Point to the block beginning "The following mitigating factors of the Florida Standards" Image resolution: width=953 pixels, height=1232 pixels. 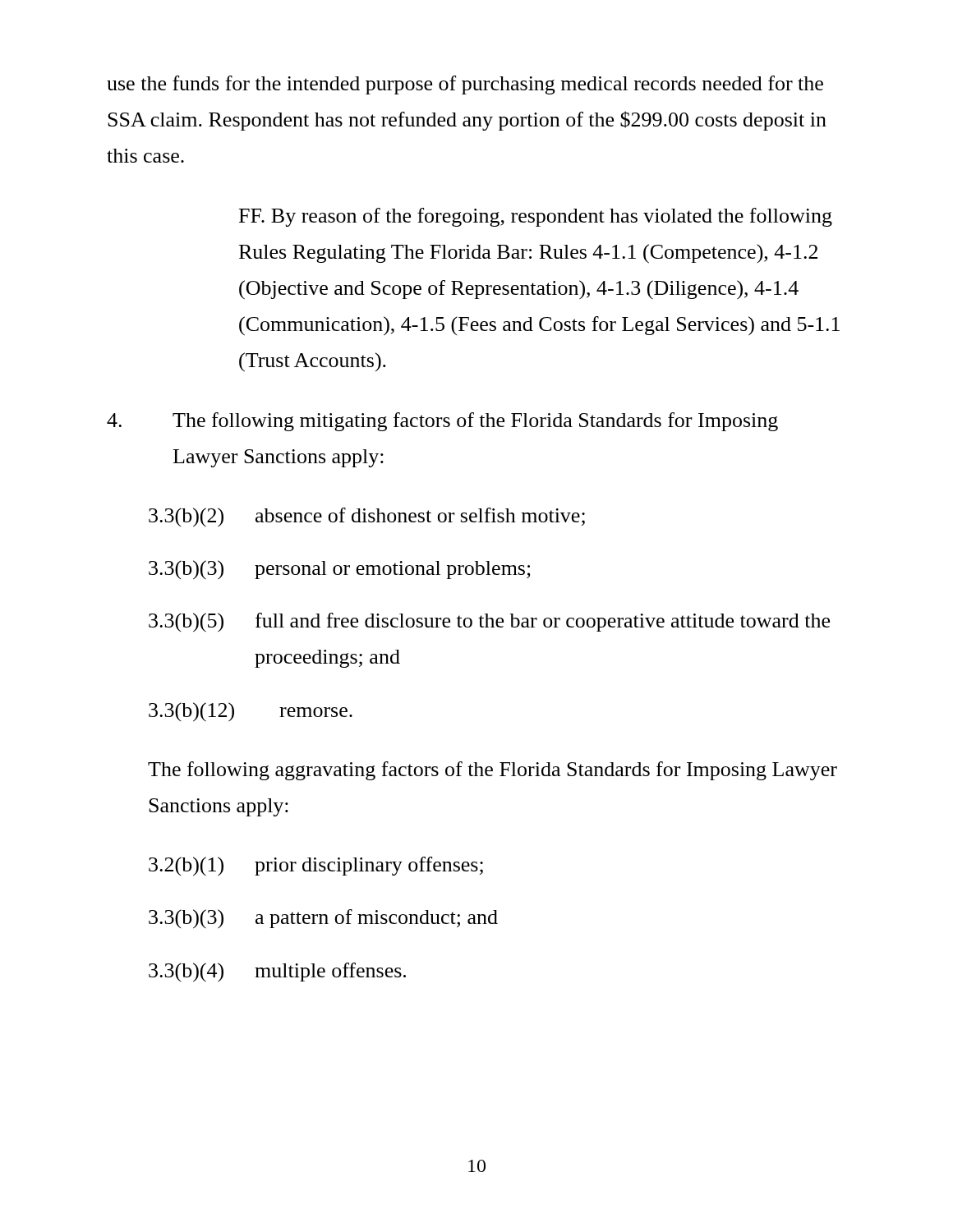442,422
